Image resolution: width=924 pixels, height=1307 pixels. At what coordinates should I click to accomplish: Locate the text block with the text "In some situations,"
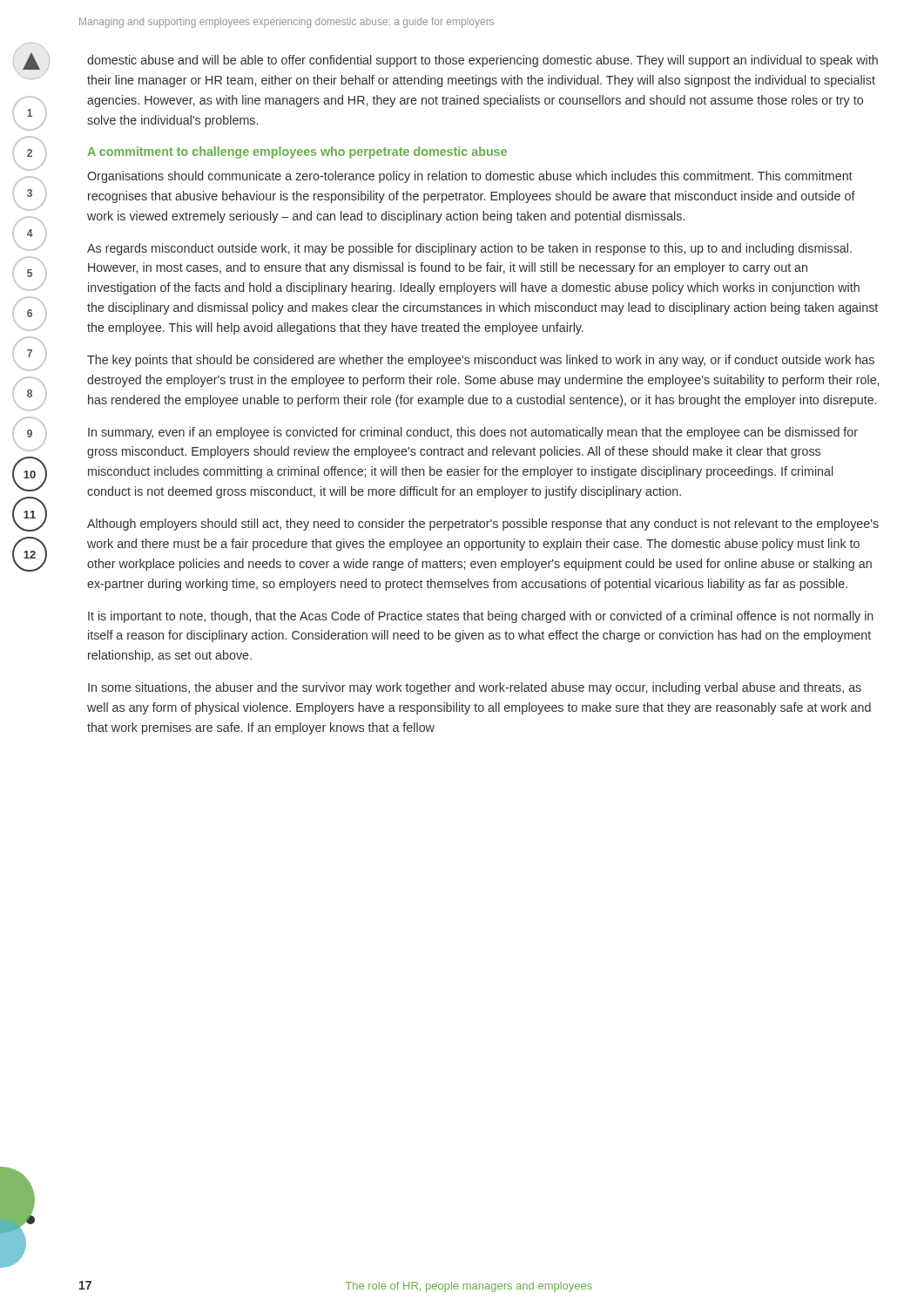[x=479, y=708]
